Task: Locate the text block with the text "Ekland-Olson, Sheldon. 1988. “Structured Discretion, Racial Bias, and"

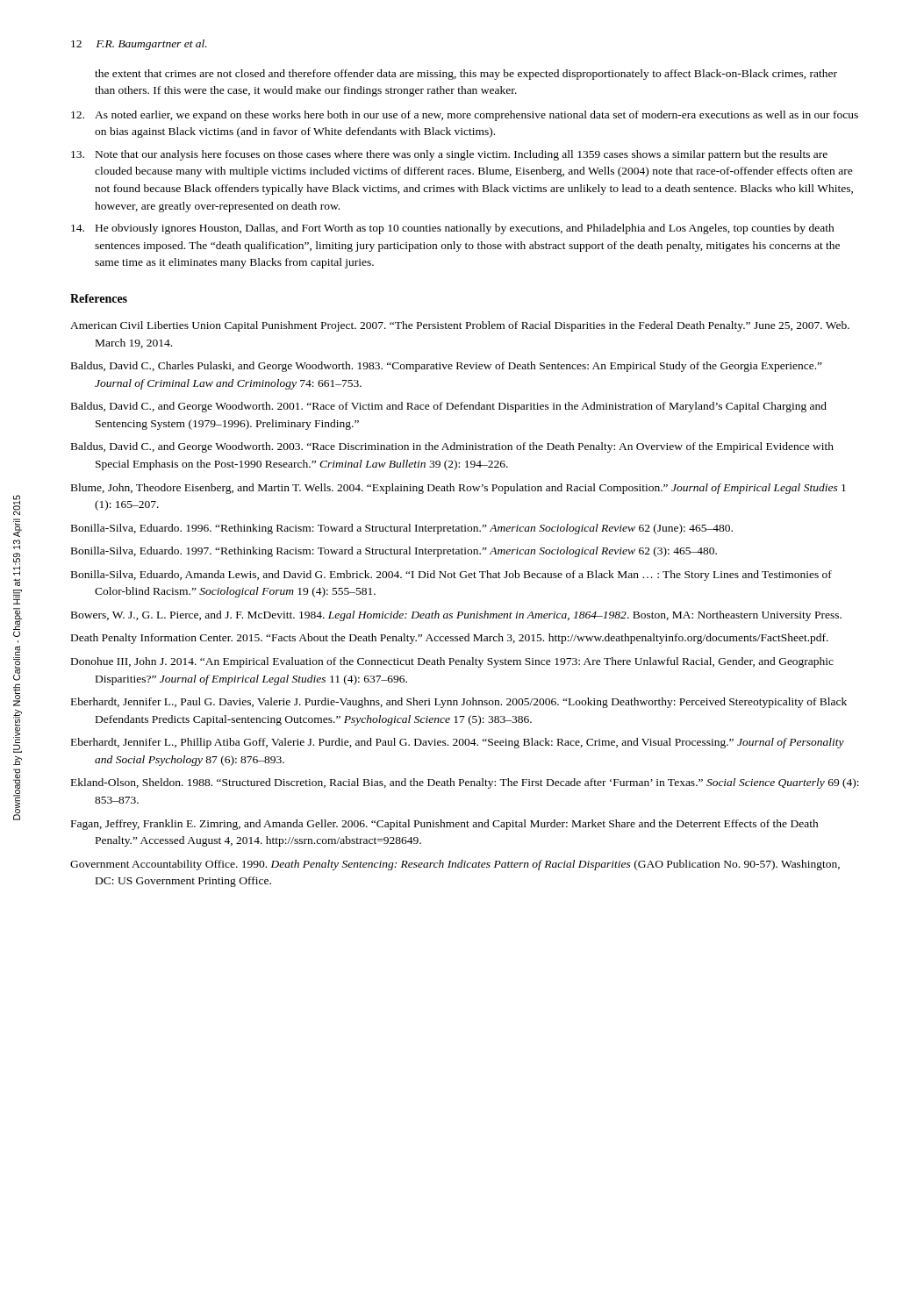Action: click(465, 791)
